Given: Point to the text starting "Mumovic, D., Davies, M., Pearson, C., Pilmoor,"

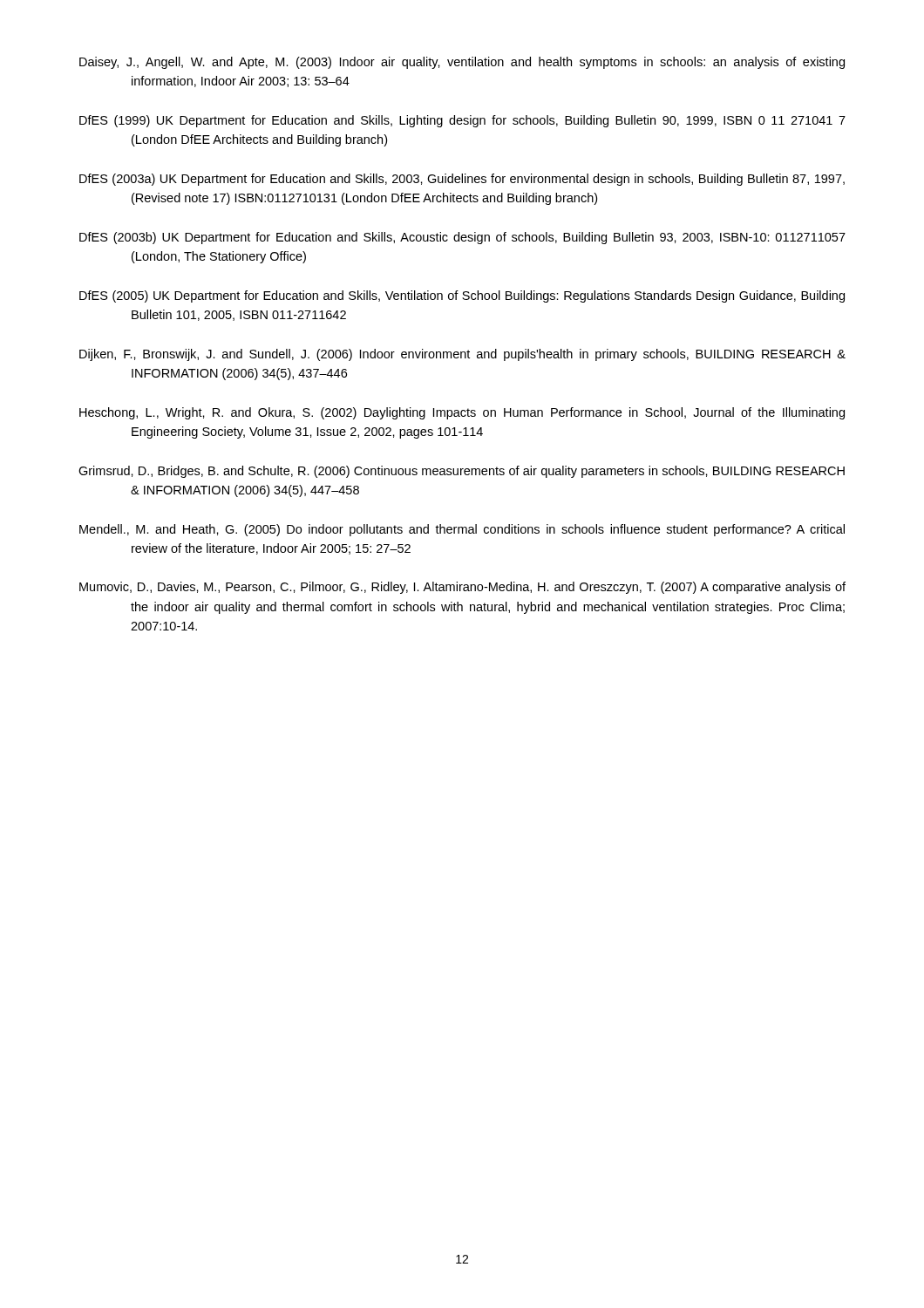Looking at the screenshot, I should (462, 607).
